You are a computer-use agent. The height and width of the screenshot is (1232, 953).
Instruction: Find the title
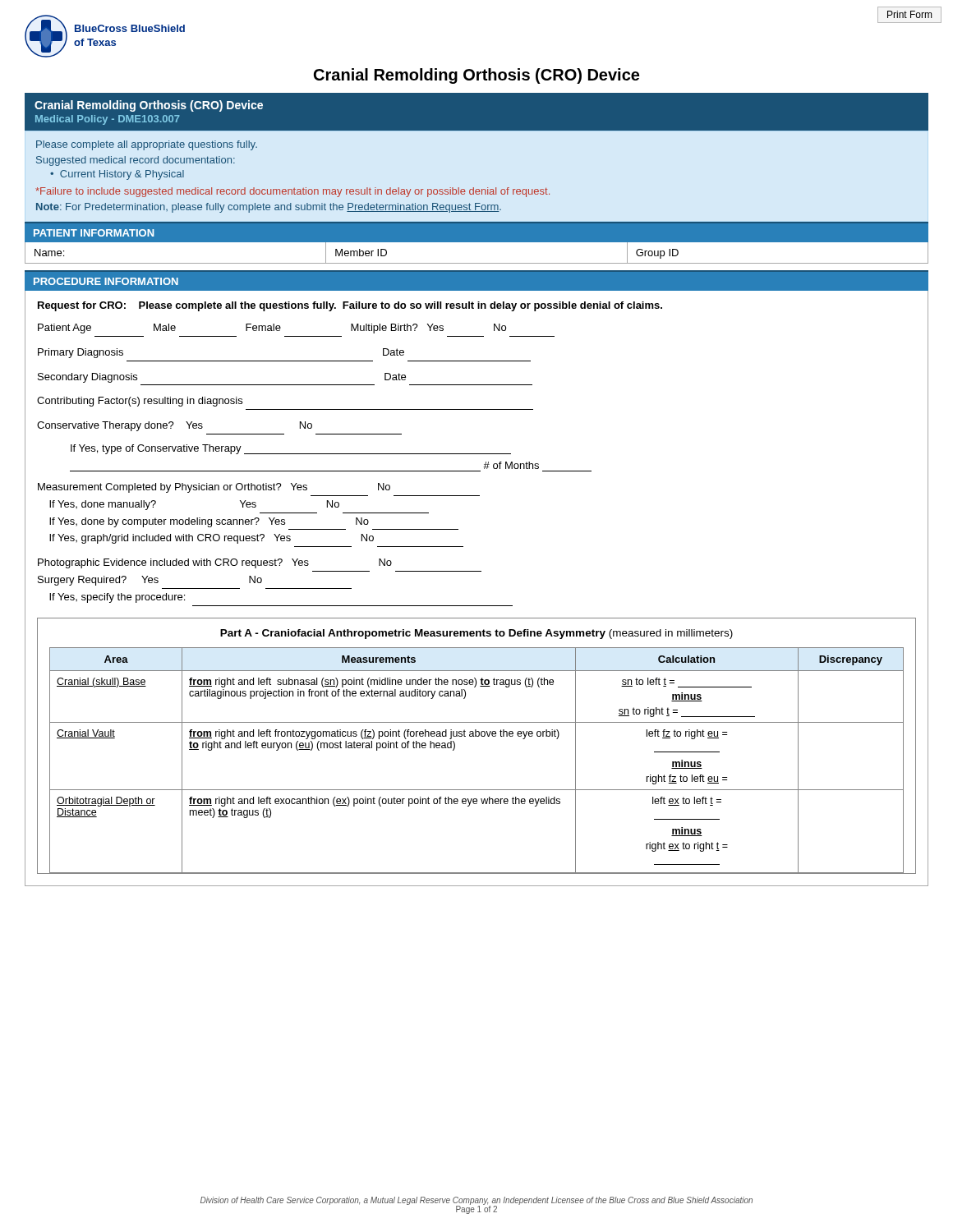476,75
